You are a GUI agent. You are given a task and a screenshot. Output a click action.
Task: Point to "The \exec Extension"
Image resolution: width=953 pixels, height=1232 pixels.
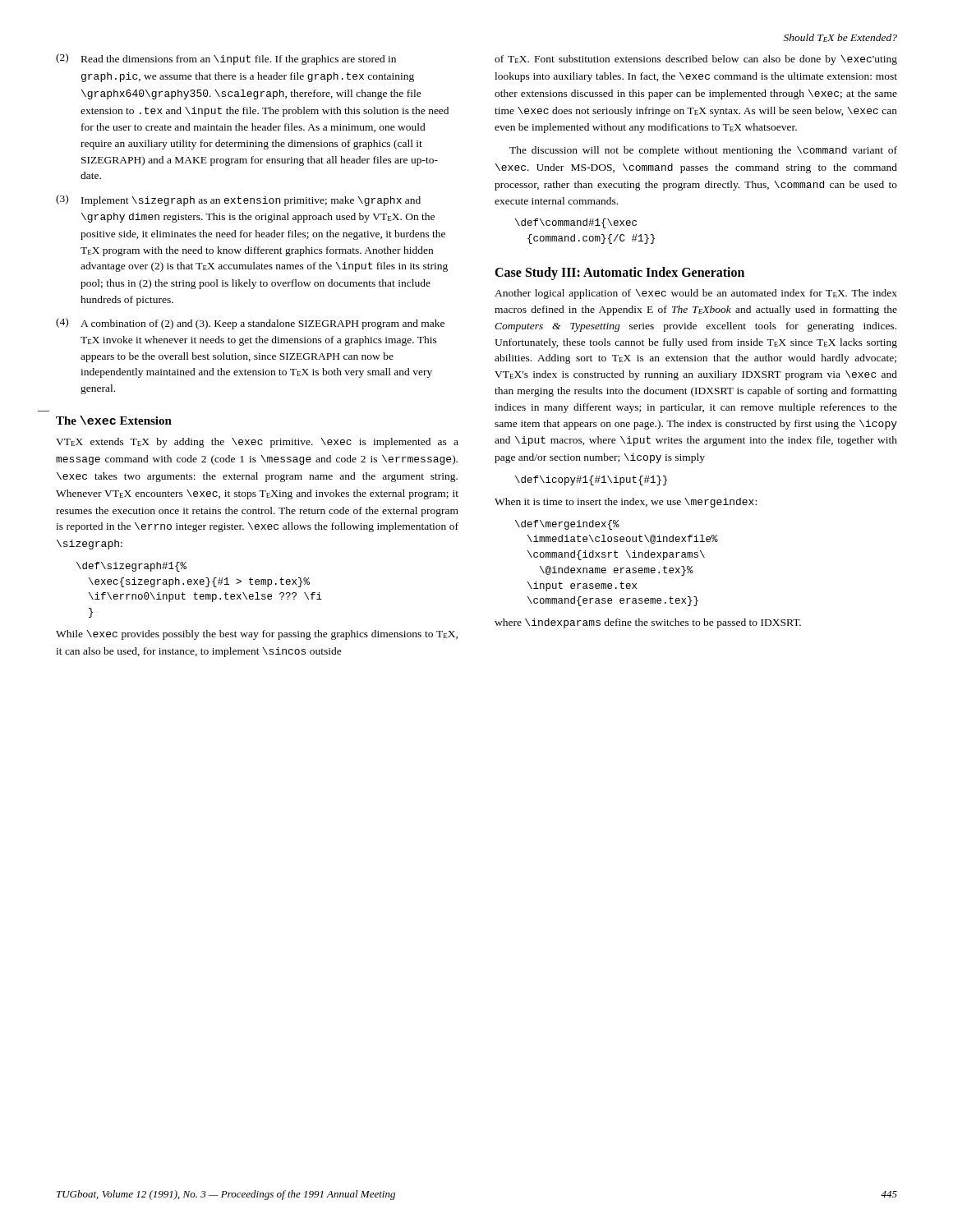[x=114, y=421]
